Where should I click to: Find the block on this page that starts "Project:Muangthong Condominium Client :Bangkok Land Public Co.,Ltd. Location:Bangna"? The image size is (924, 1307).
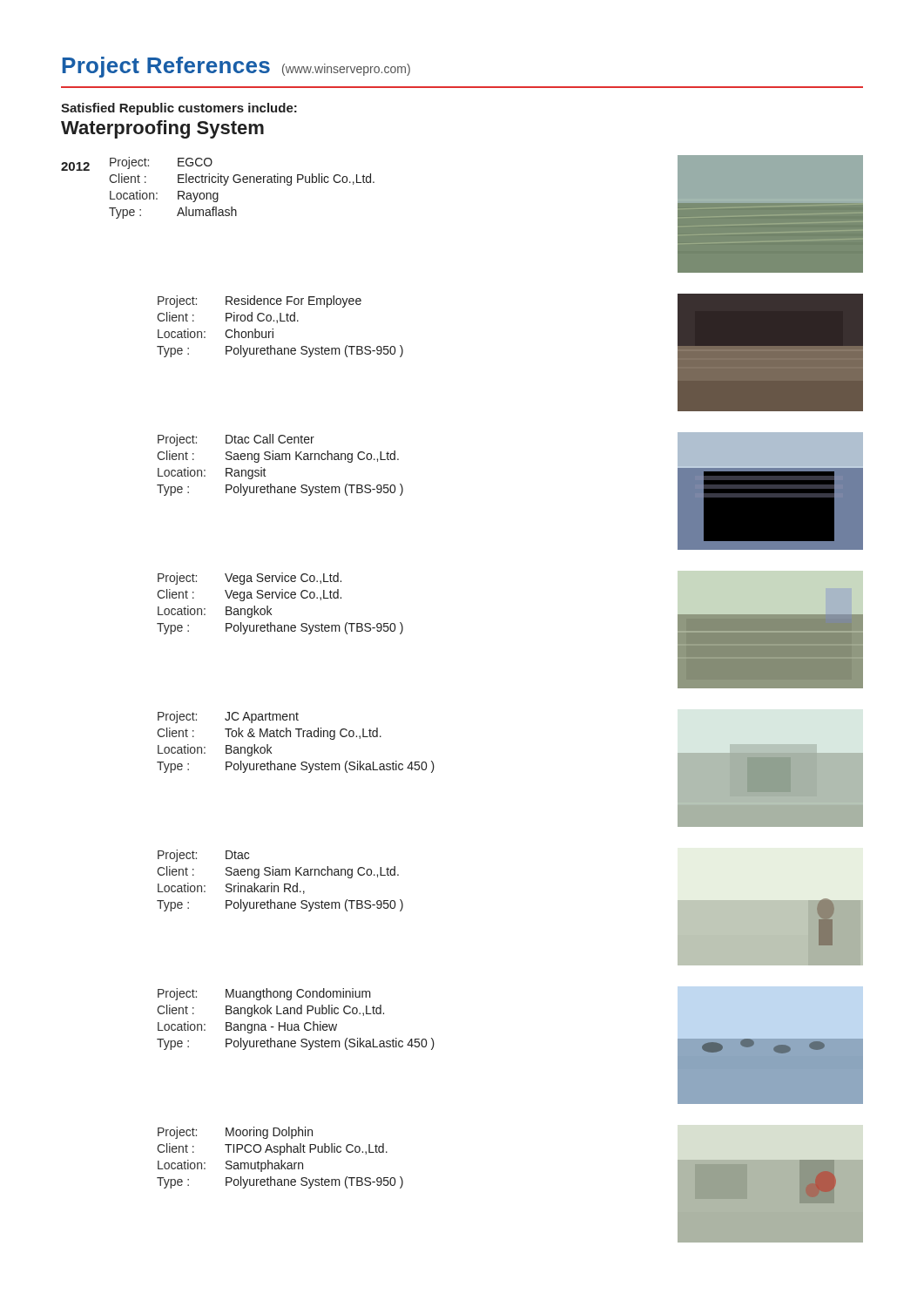click(x=298, y=1019)
